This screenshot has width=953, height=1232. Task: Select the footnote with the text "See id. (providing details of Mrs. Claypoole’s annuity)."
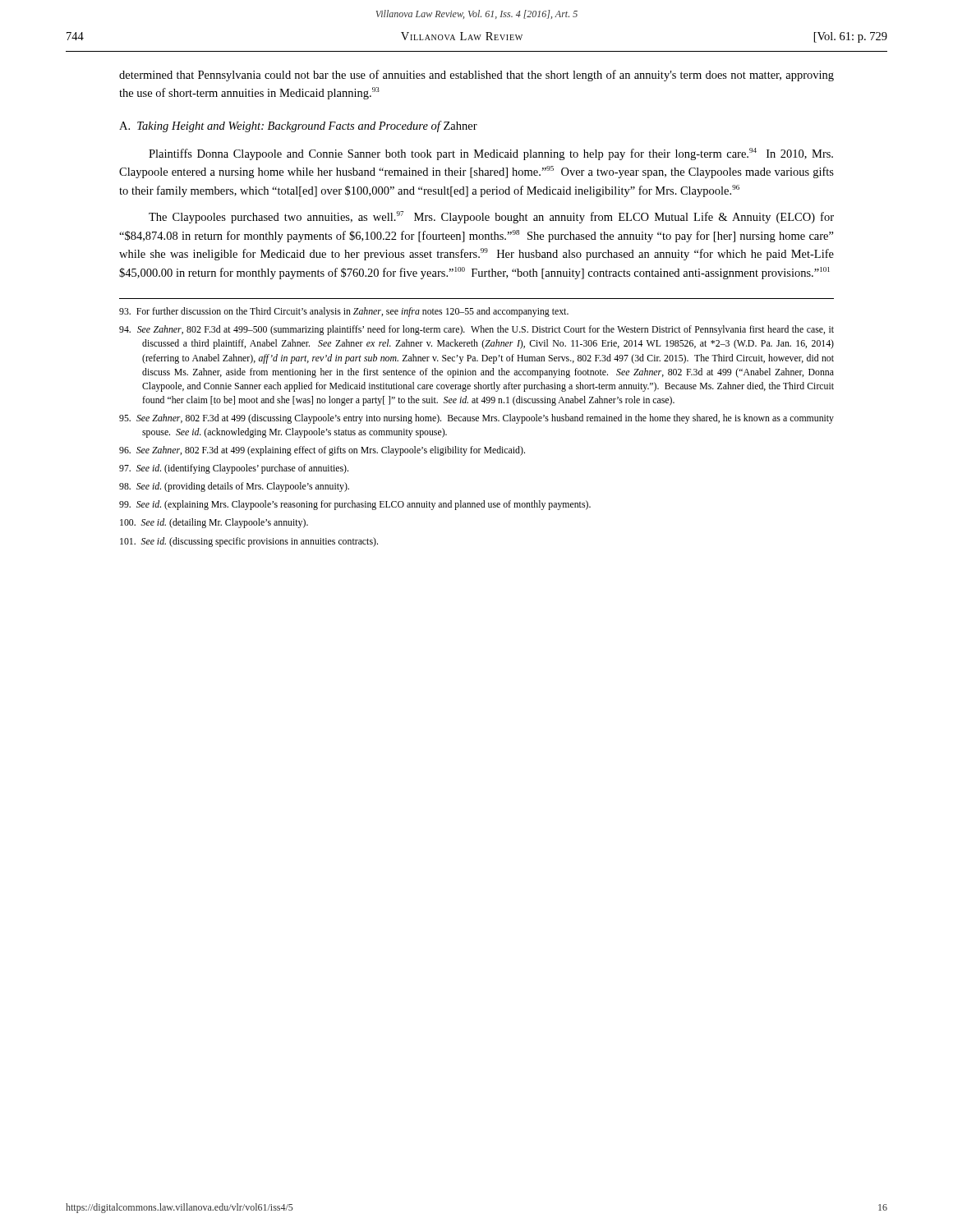(234, 486)
